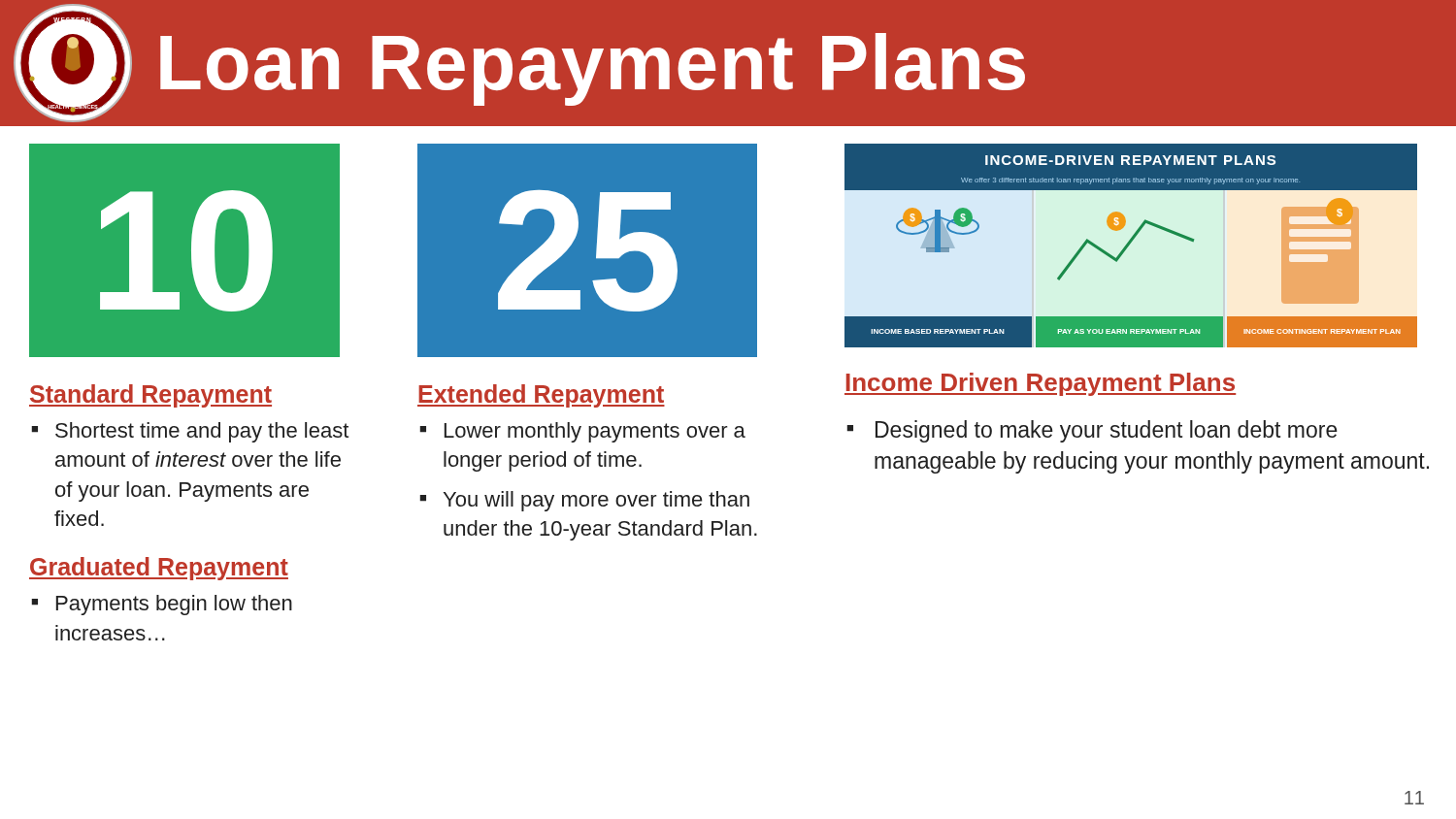This screenshot has width=1456, height=819.
Task: Locate the block starting "■ You will pay more"
Action: click(x=597, y=514)
